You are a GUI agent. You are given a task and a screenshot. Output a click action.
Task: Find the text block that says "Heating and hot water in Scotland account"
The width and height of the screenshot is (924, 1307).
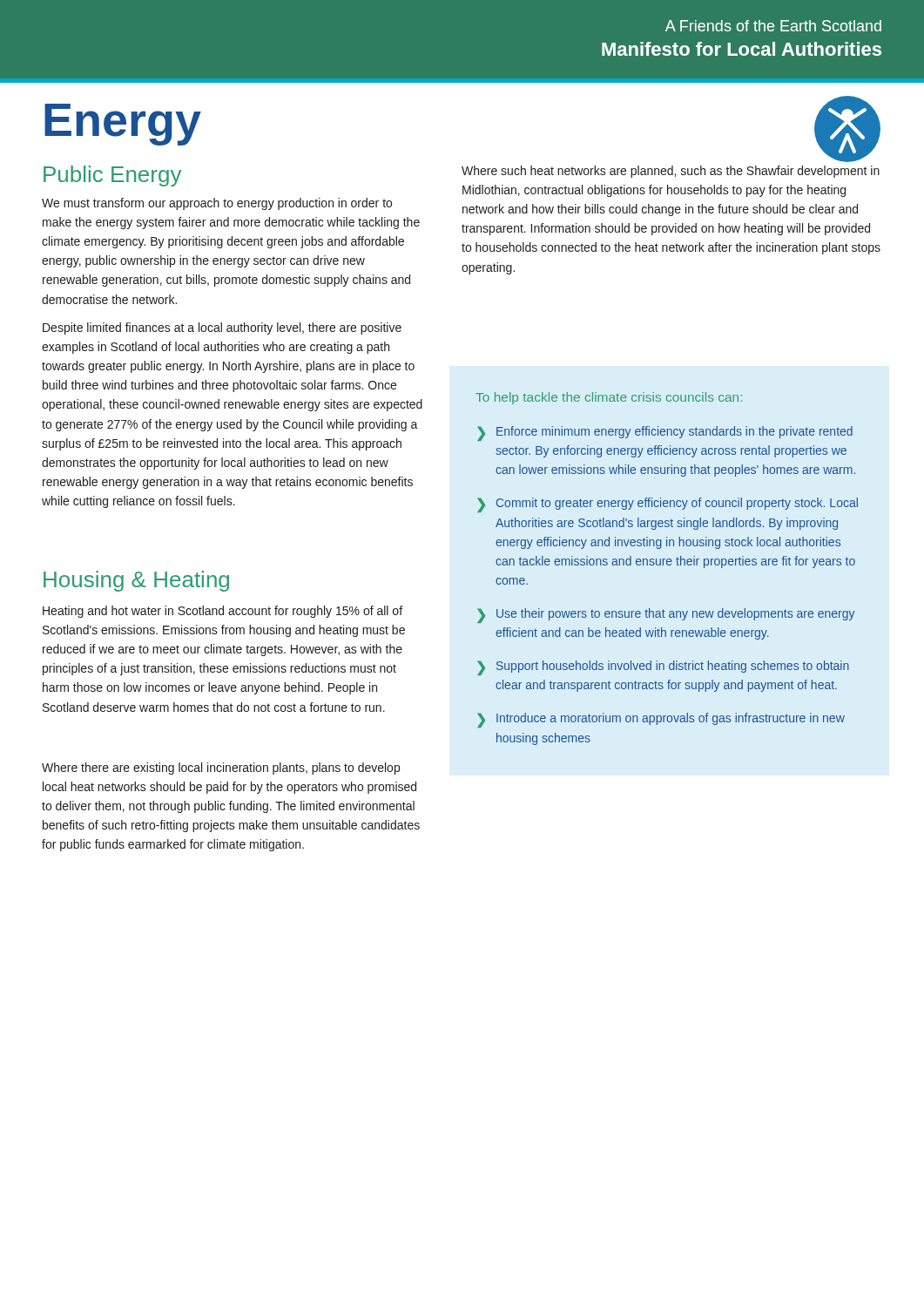[224, 659]
